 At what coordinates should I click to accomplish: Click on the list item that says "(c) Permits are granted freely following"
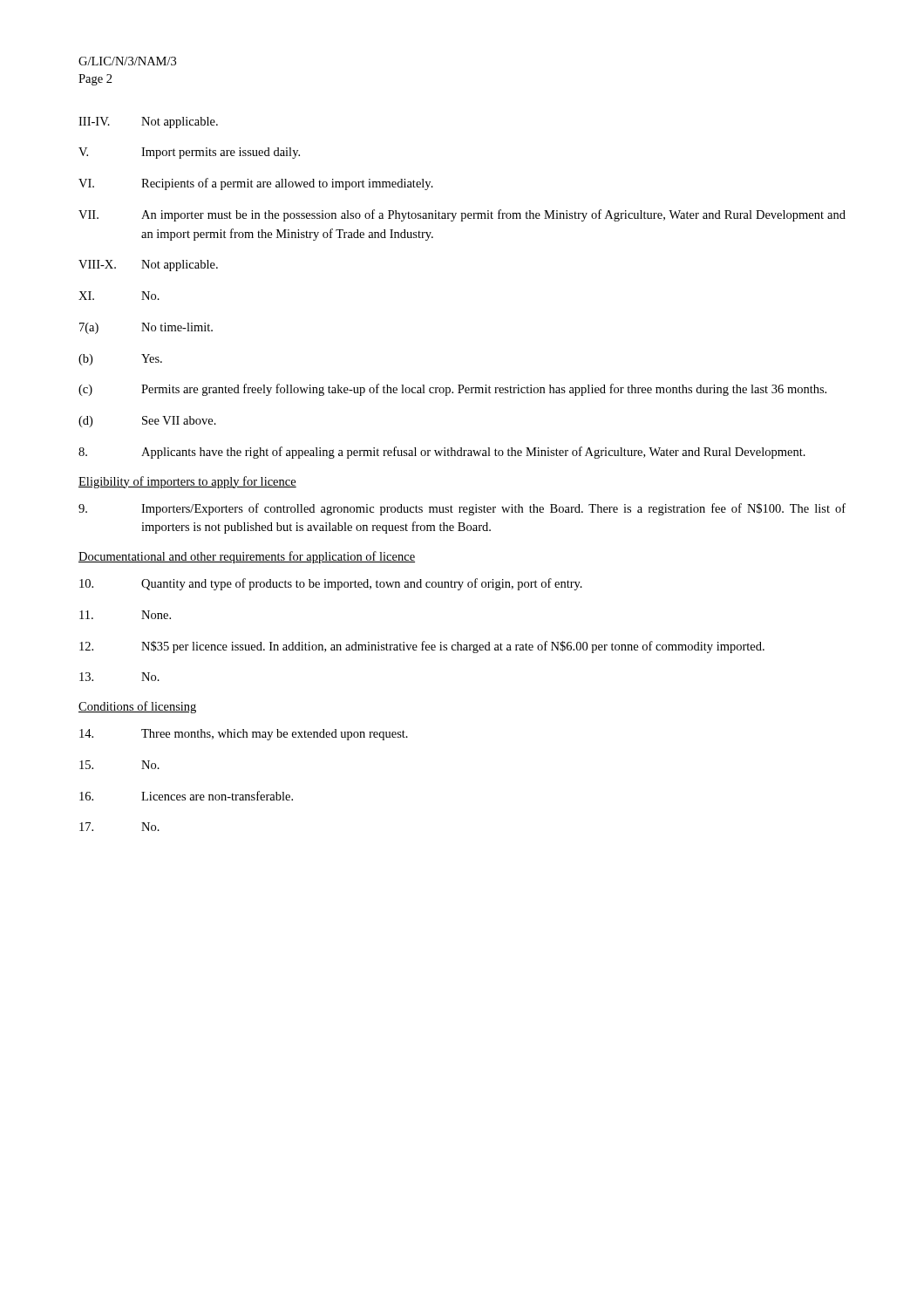462,390
